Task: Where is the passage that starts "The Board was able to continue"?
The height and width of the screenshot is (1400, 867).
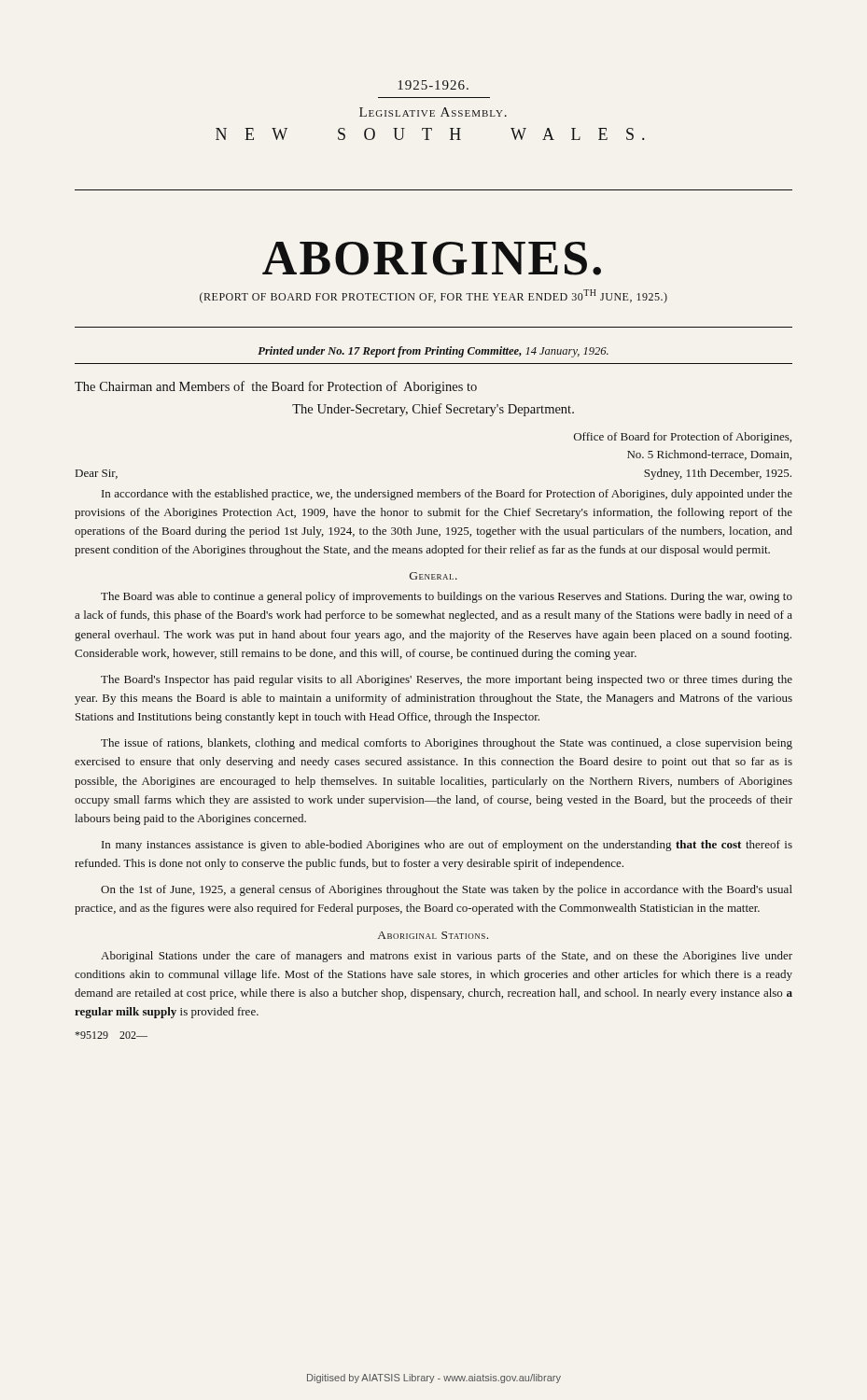Action: (x=434, y=625)
